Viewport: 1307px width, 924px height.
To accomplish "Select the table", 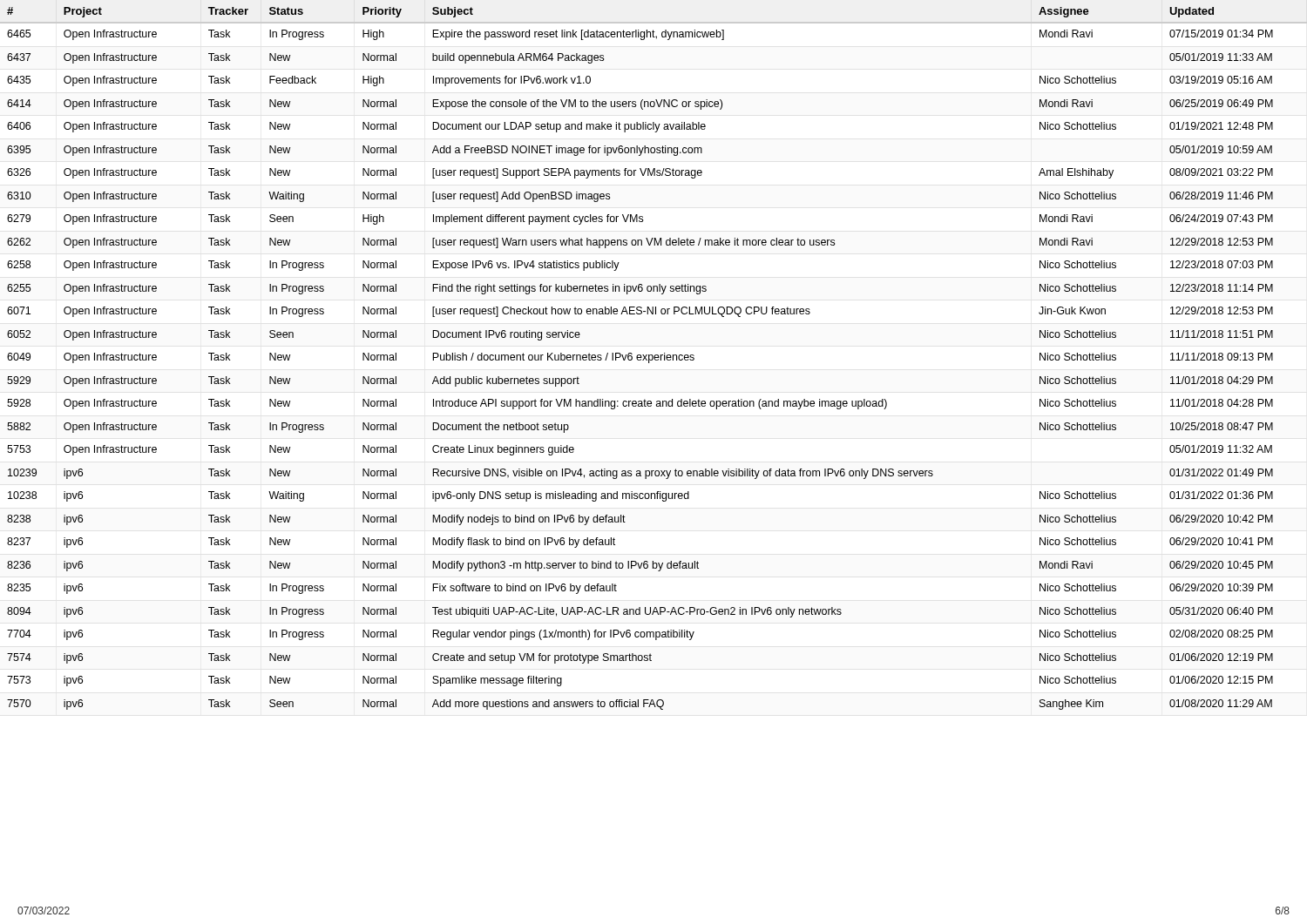I will click(x=654, y=450).
